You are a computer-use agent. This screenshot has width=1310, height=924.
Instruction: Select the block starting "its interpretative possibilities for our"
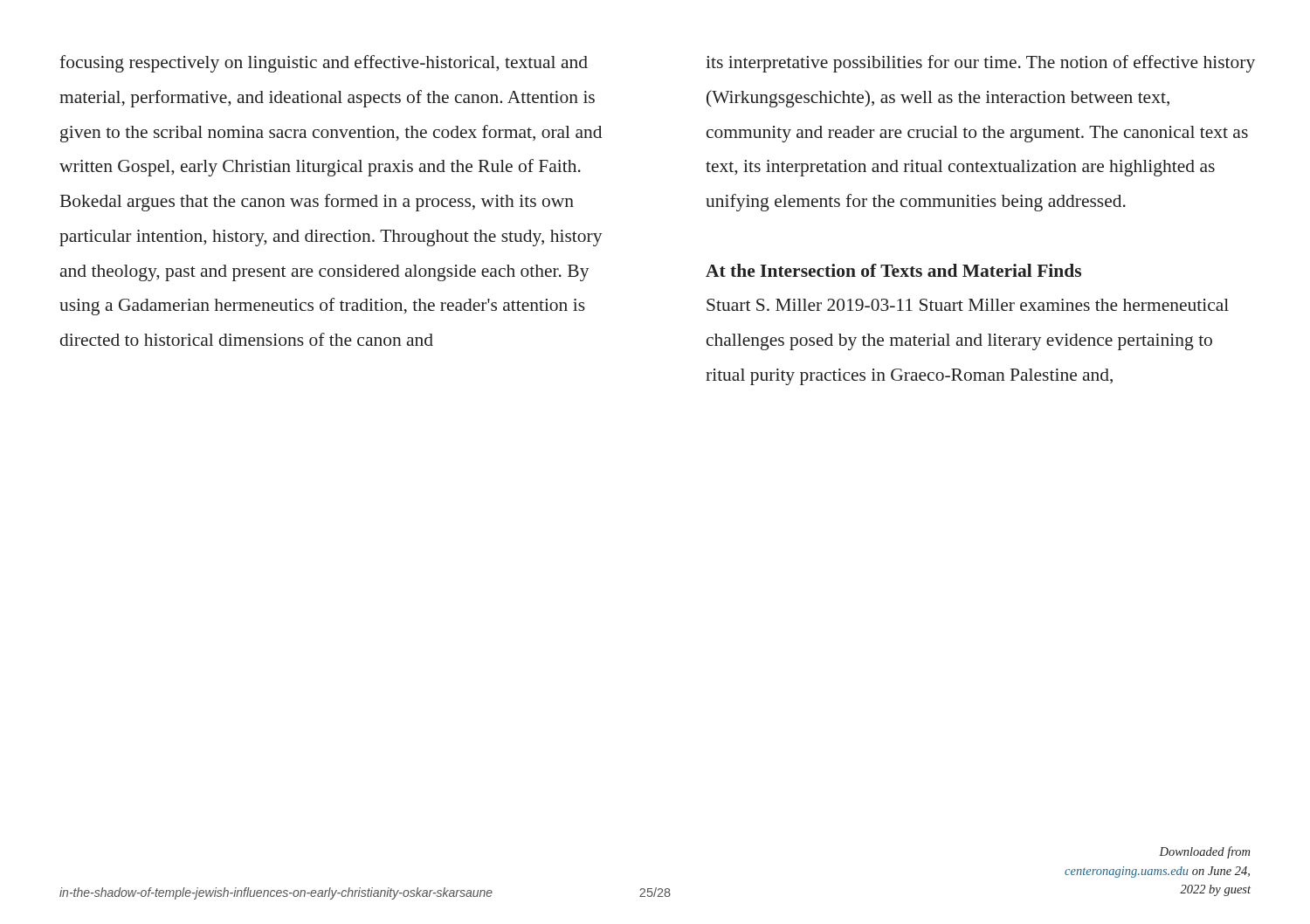pyautogui.click(x=981, y=132)
